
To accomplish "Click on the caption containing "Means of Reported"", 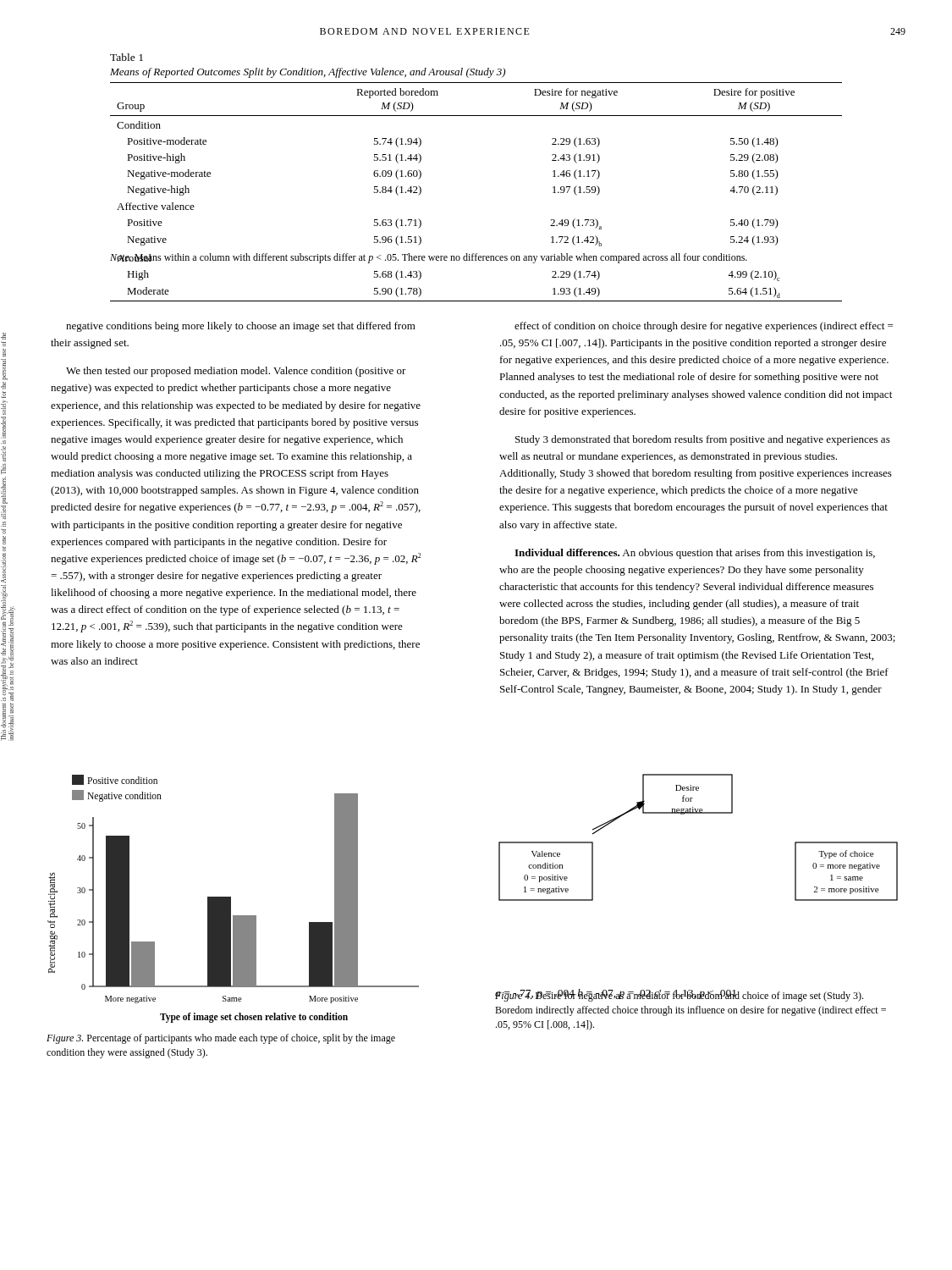I will tap(308, 72).
